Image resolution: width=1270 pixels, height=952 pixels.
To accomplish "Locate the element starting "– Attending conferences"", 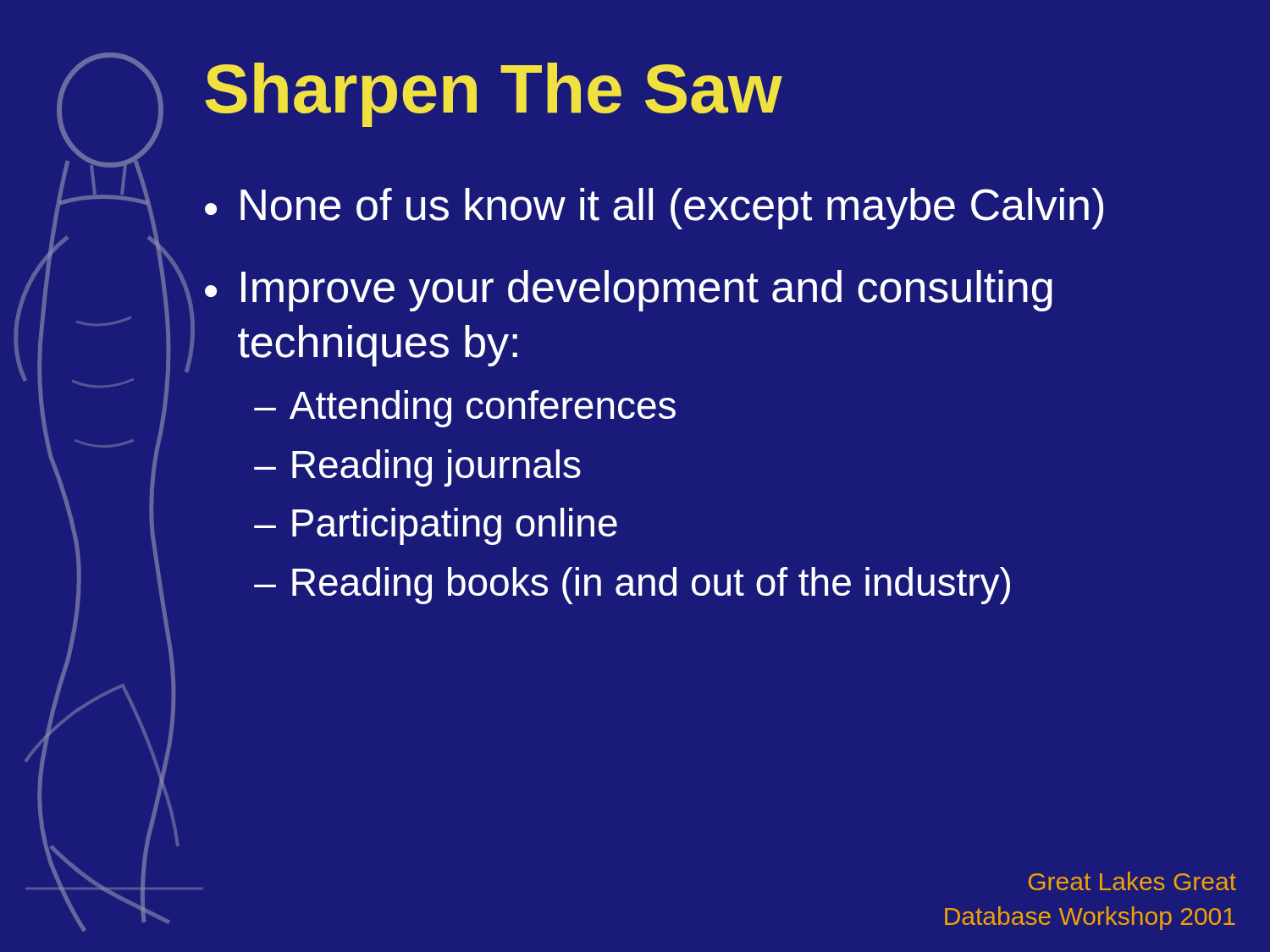I will (466, 406).
